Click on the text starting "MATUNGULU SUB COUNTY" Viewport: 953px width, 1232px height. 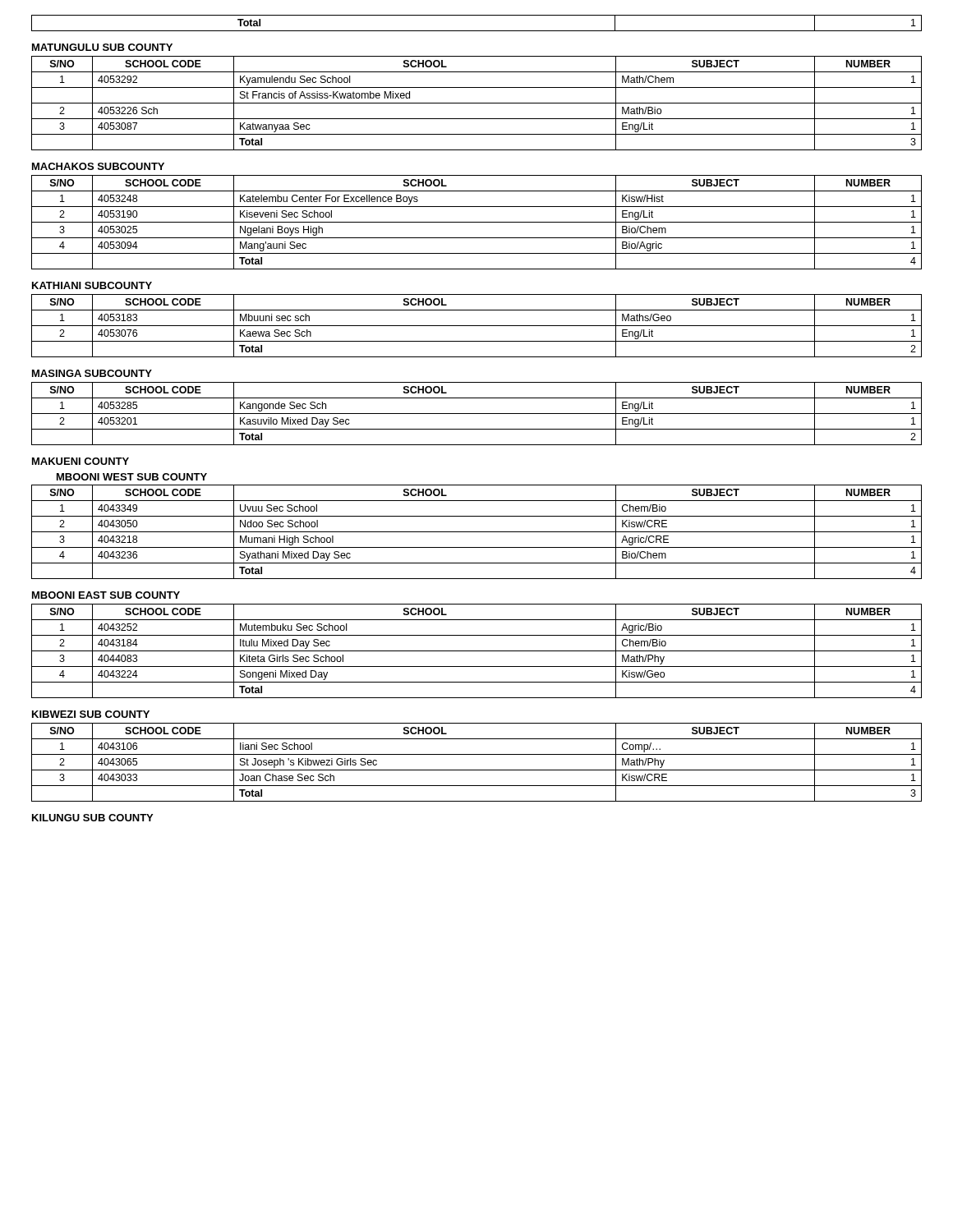102,47
